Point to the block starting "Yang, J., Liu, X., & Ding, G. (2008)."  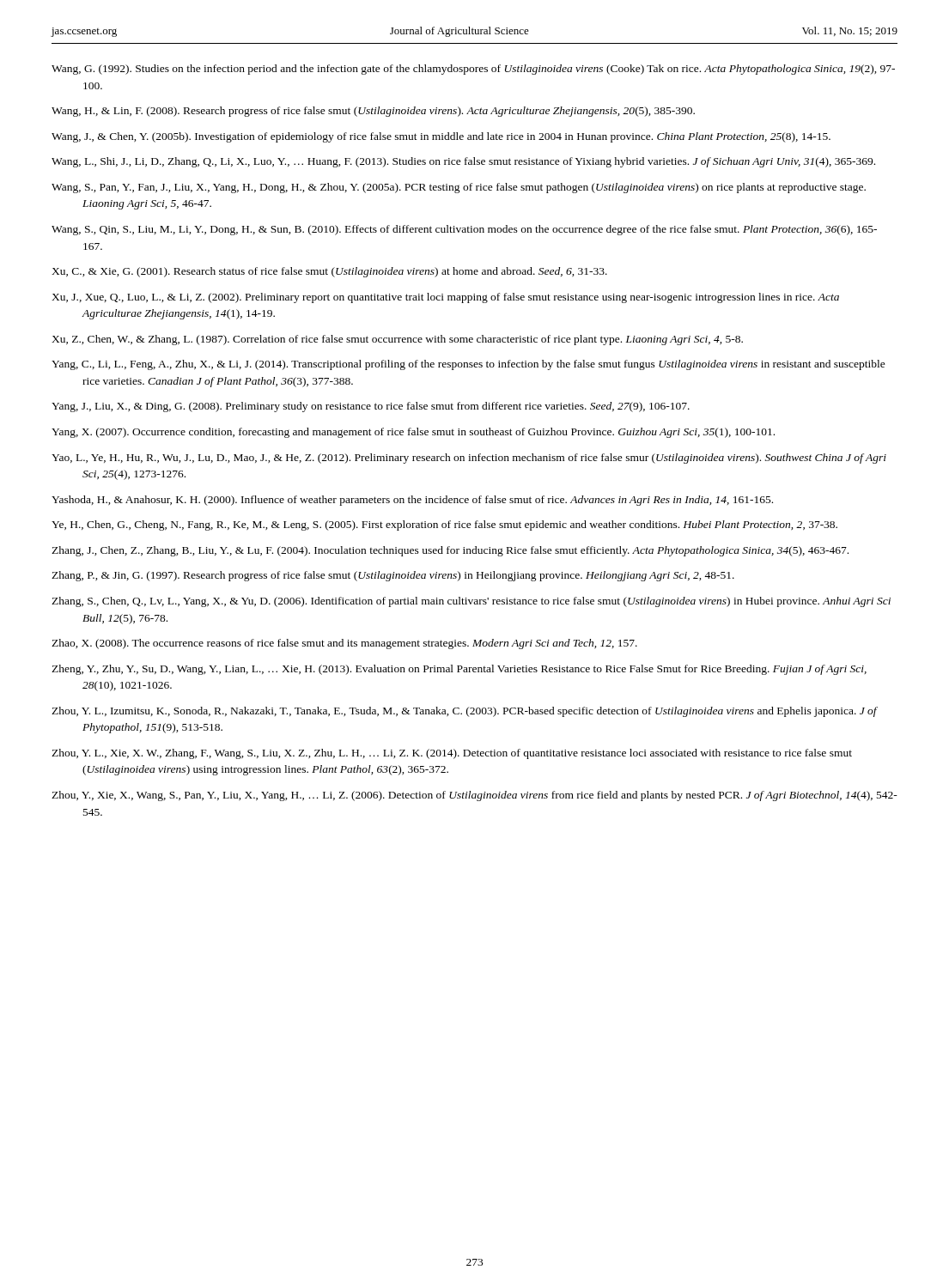[x=371, y=406]
